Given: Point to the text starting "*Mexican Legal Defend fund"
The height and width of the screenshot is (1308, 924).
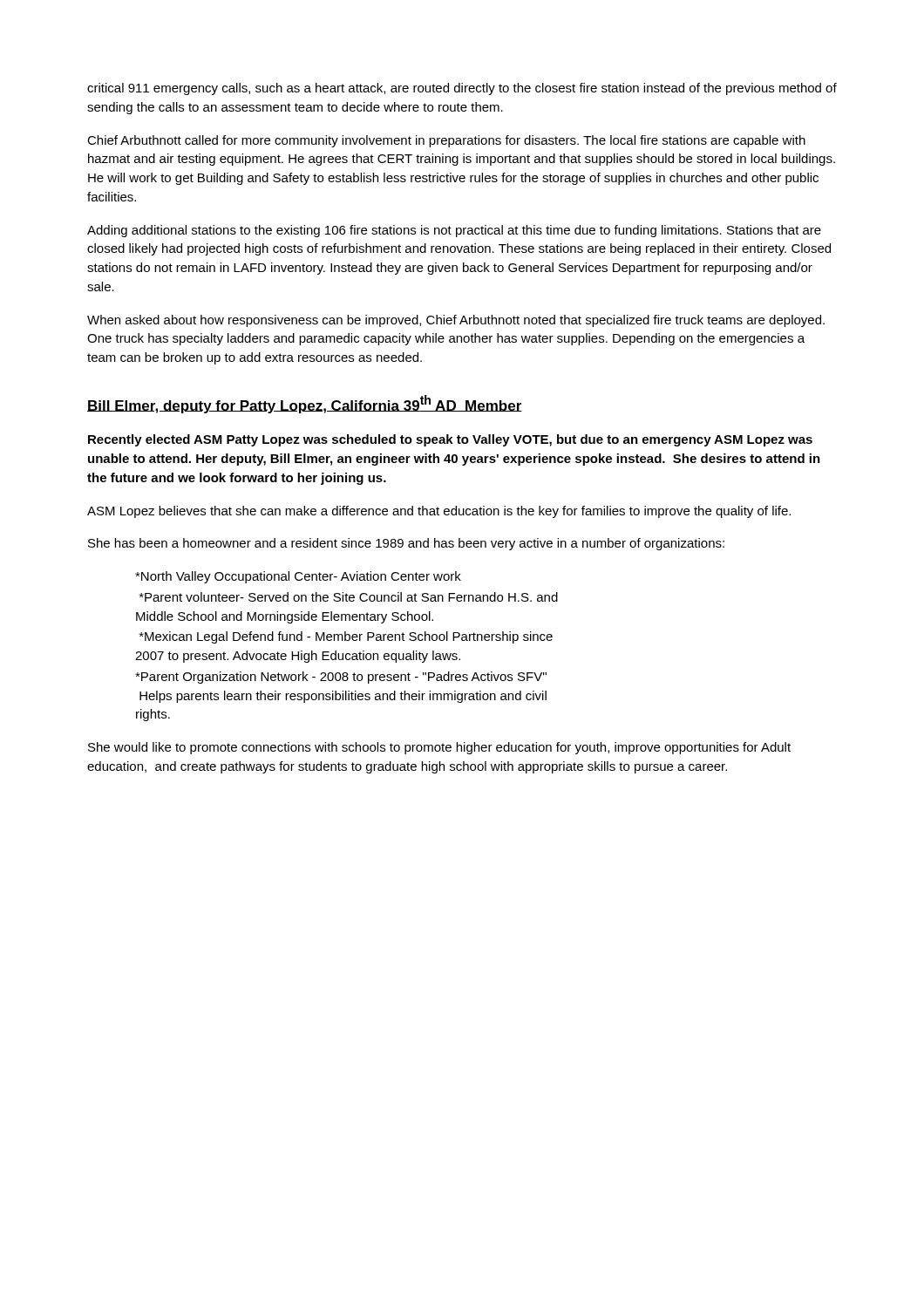Looking at the screenshot, I should click(344, 646).
